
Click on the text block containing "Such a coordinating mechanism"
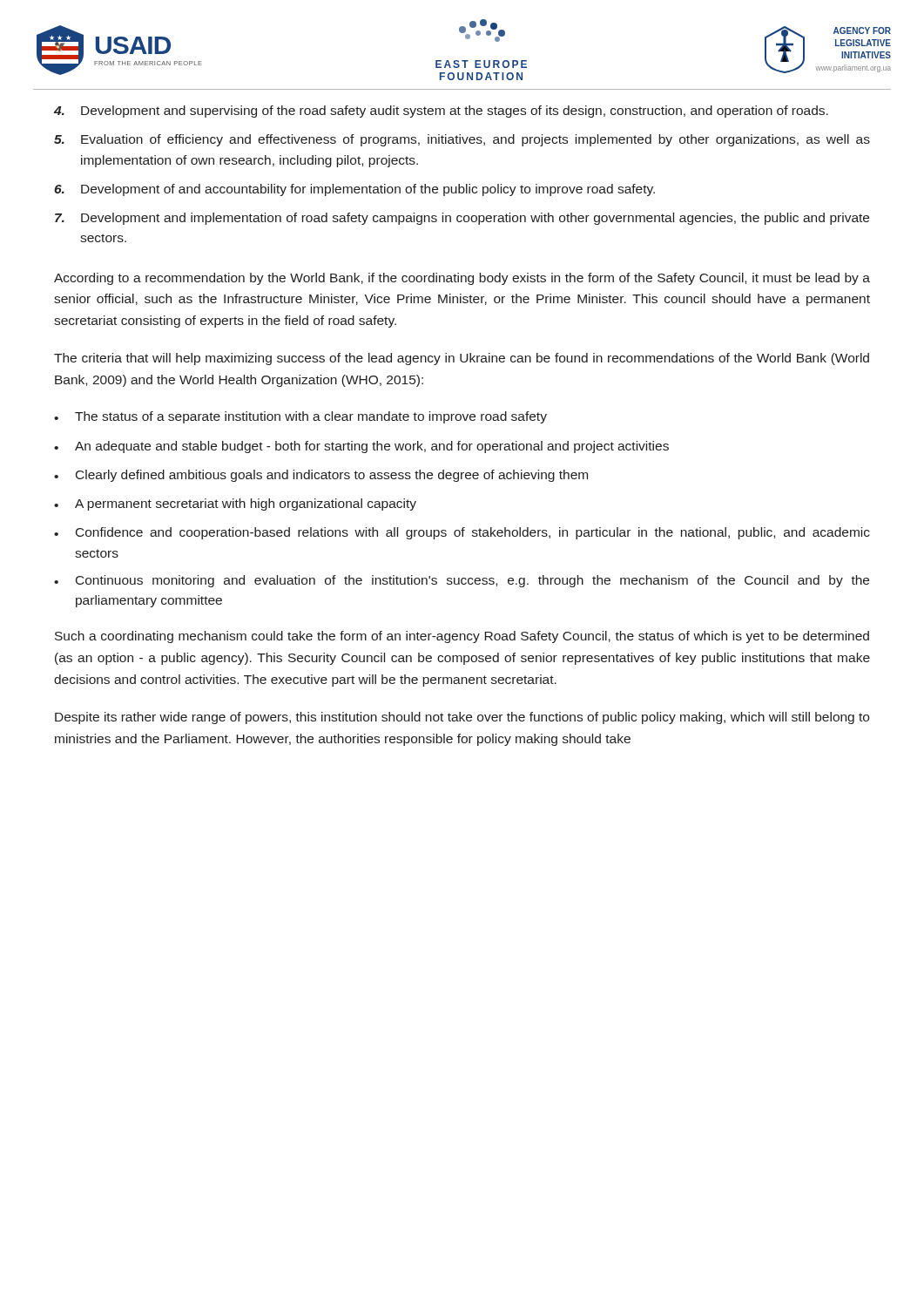click(462, 658)
